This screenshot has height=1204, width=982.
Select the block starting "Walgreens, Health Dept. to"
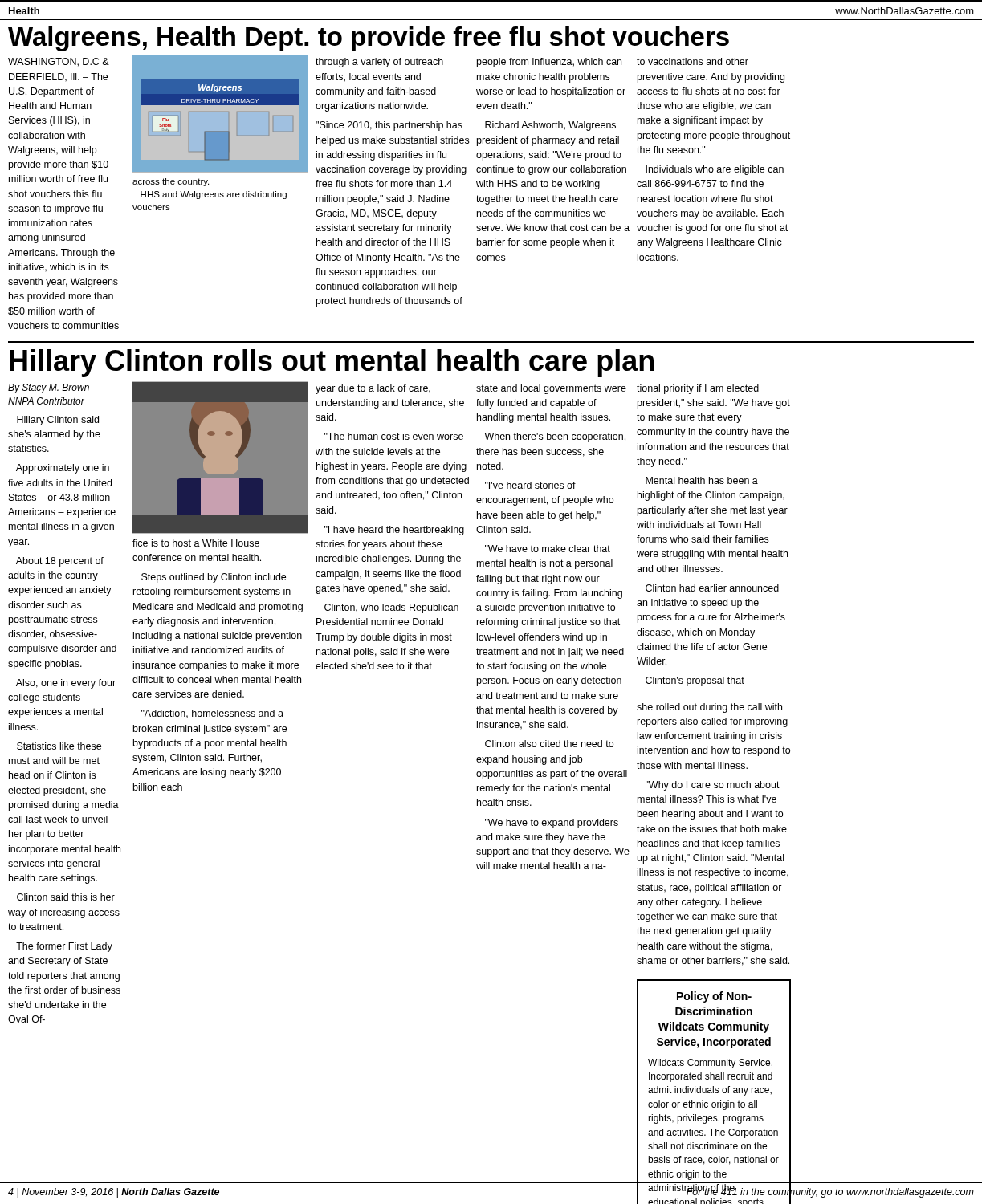click(491, 37)
